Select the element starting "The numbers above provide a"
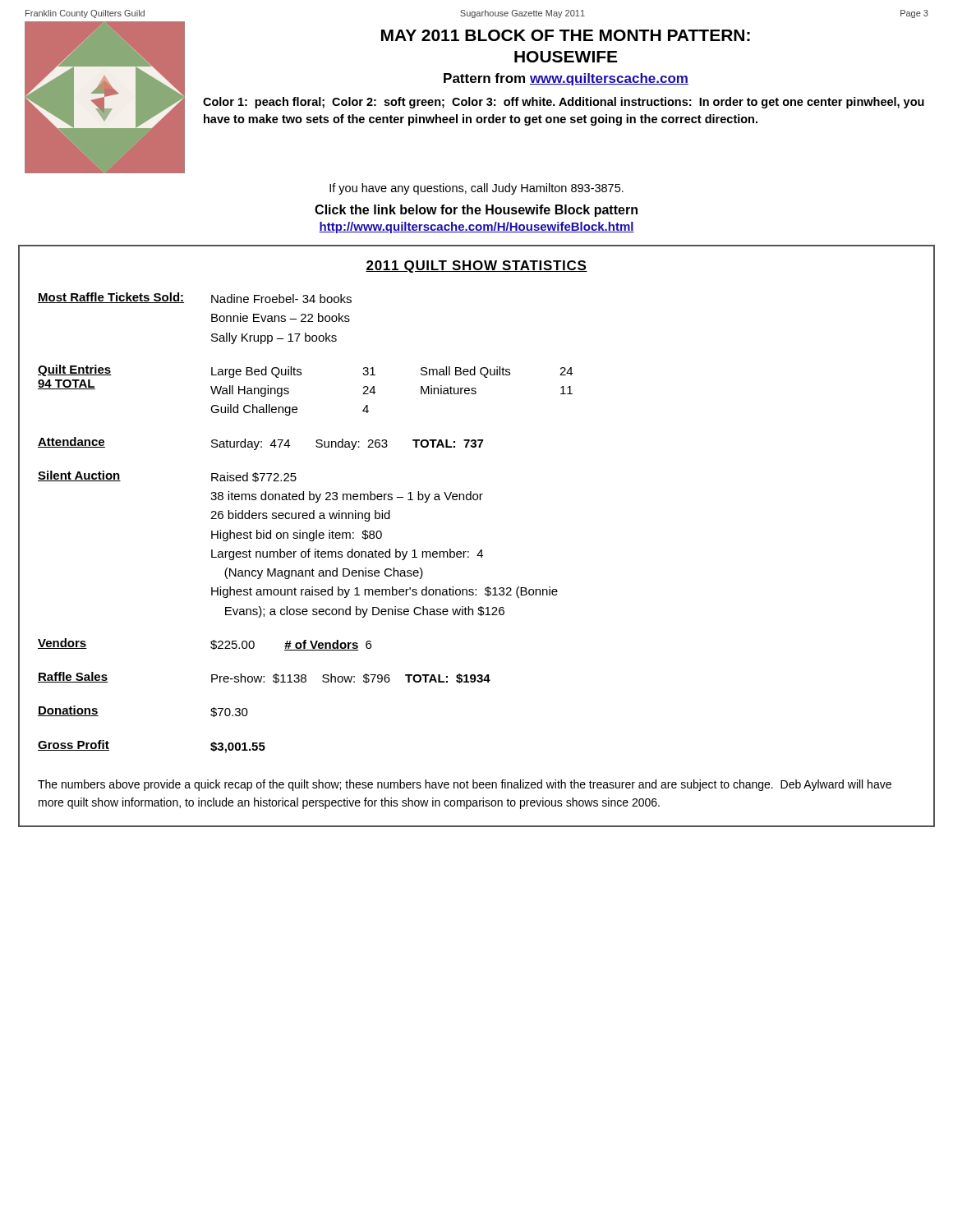The height and width of the screenshot is (1232, 953). [465, 793]
